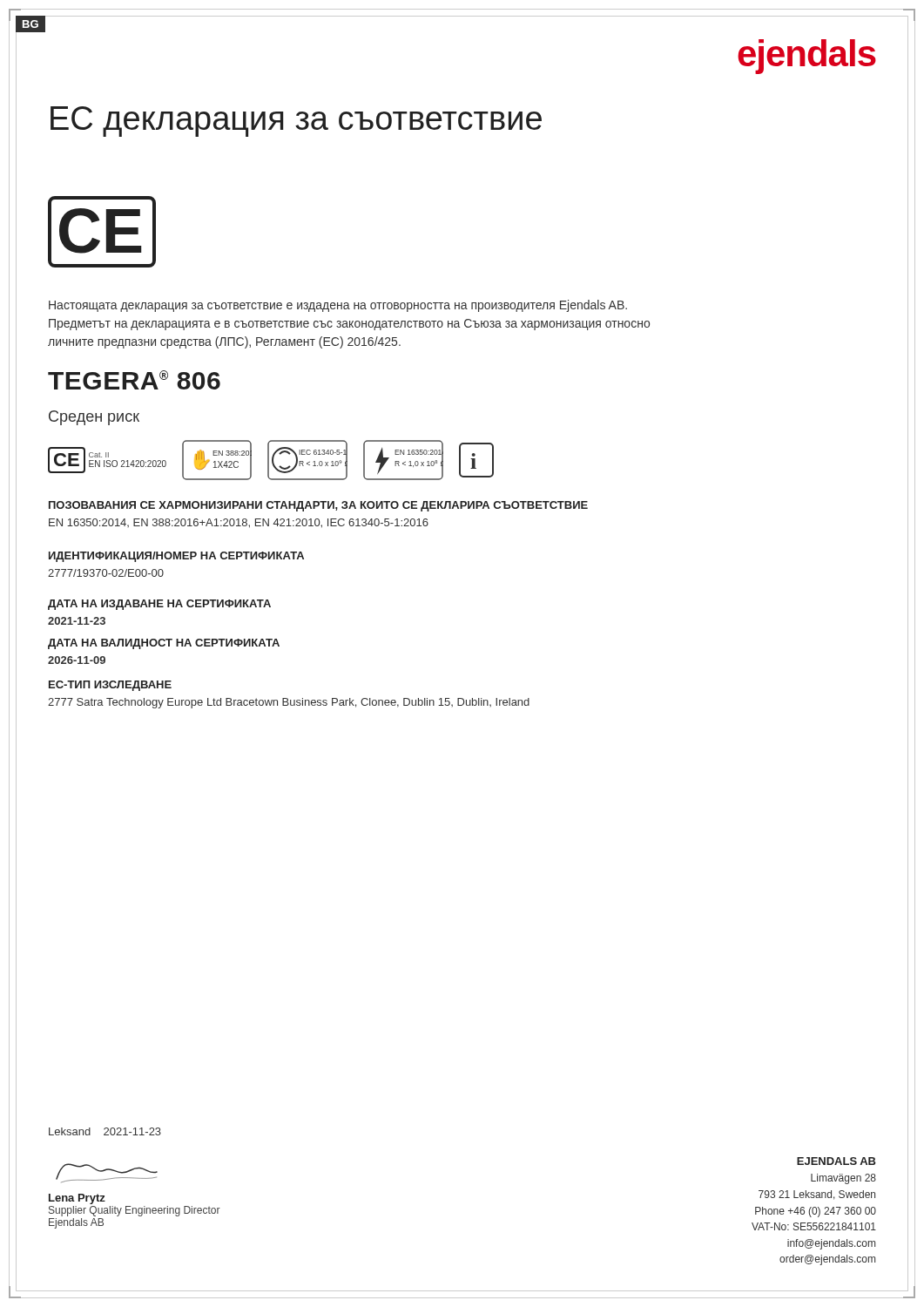Point to the region starting "ДАТА НА ИЗДАВАНЕ"
The width and height of the screenshot is (924, 1307).
(x=159, y=613)
